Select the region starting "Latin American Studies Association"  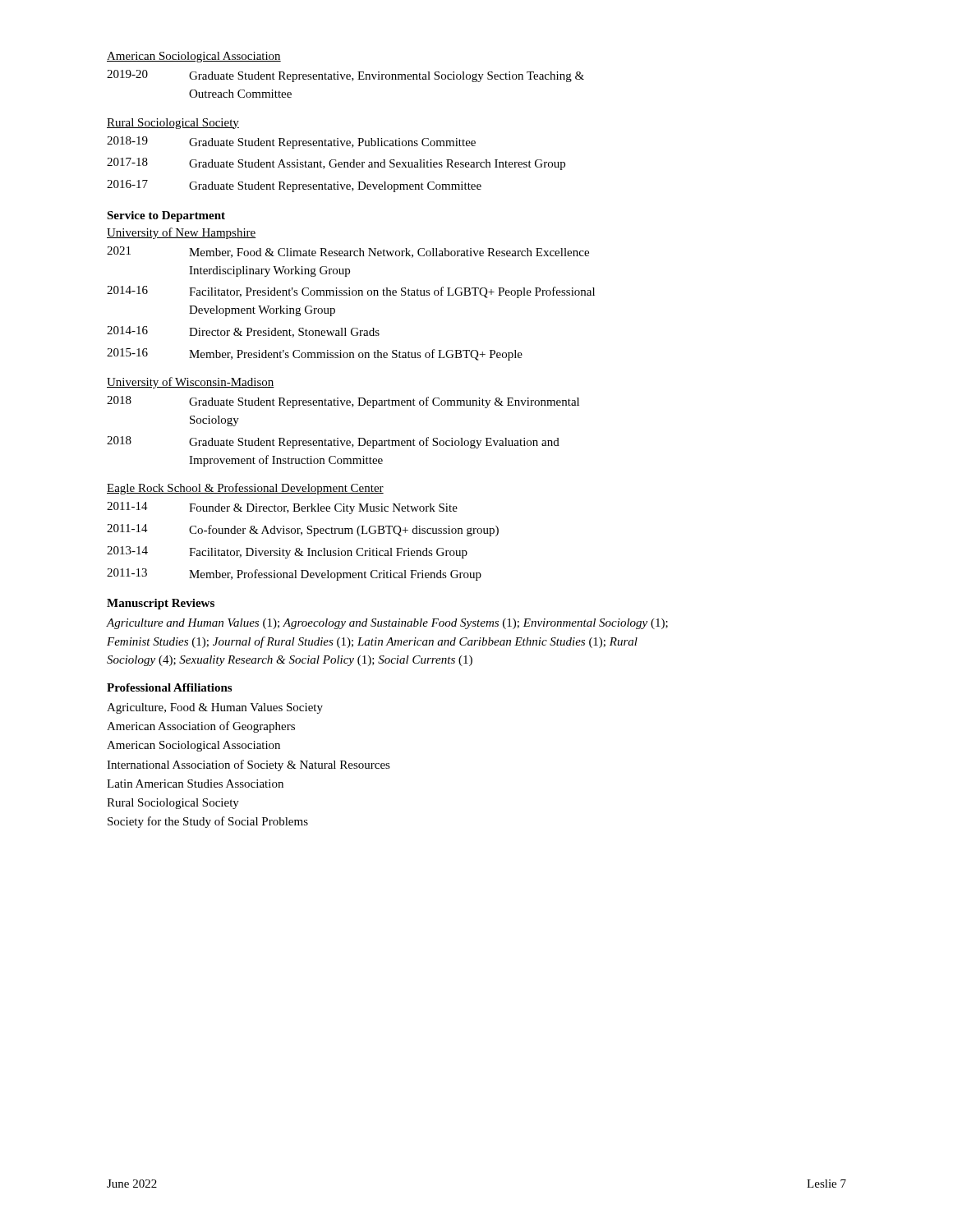(195, 783)
